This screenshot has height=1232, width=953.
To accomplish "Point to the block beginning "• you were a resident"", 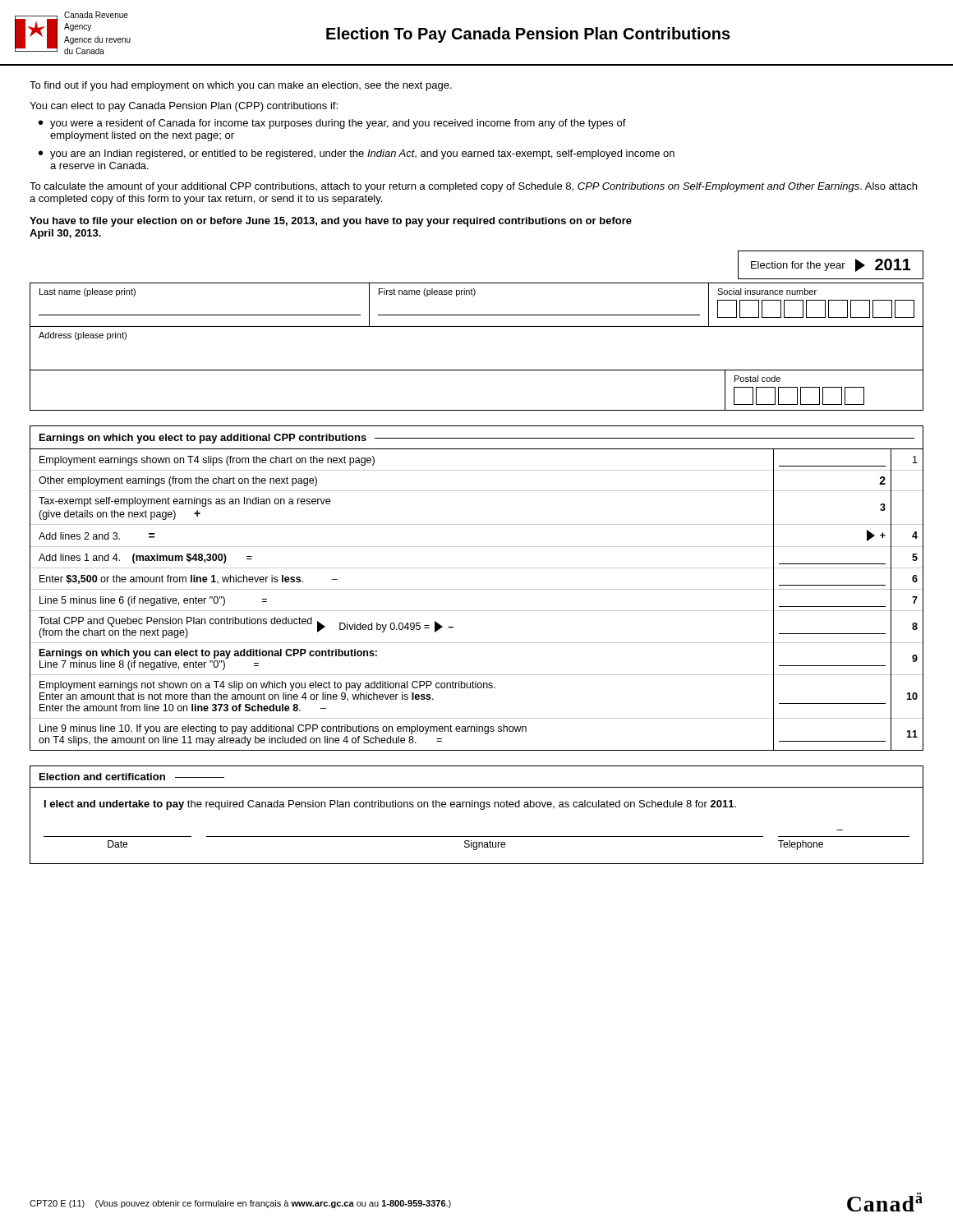I will point(332,129).
